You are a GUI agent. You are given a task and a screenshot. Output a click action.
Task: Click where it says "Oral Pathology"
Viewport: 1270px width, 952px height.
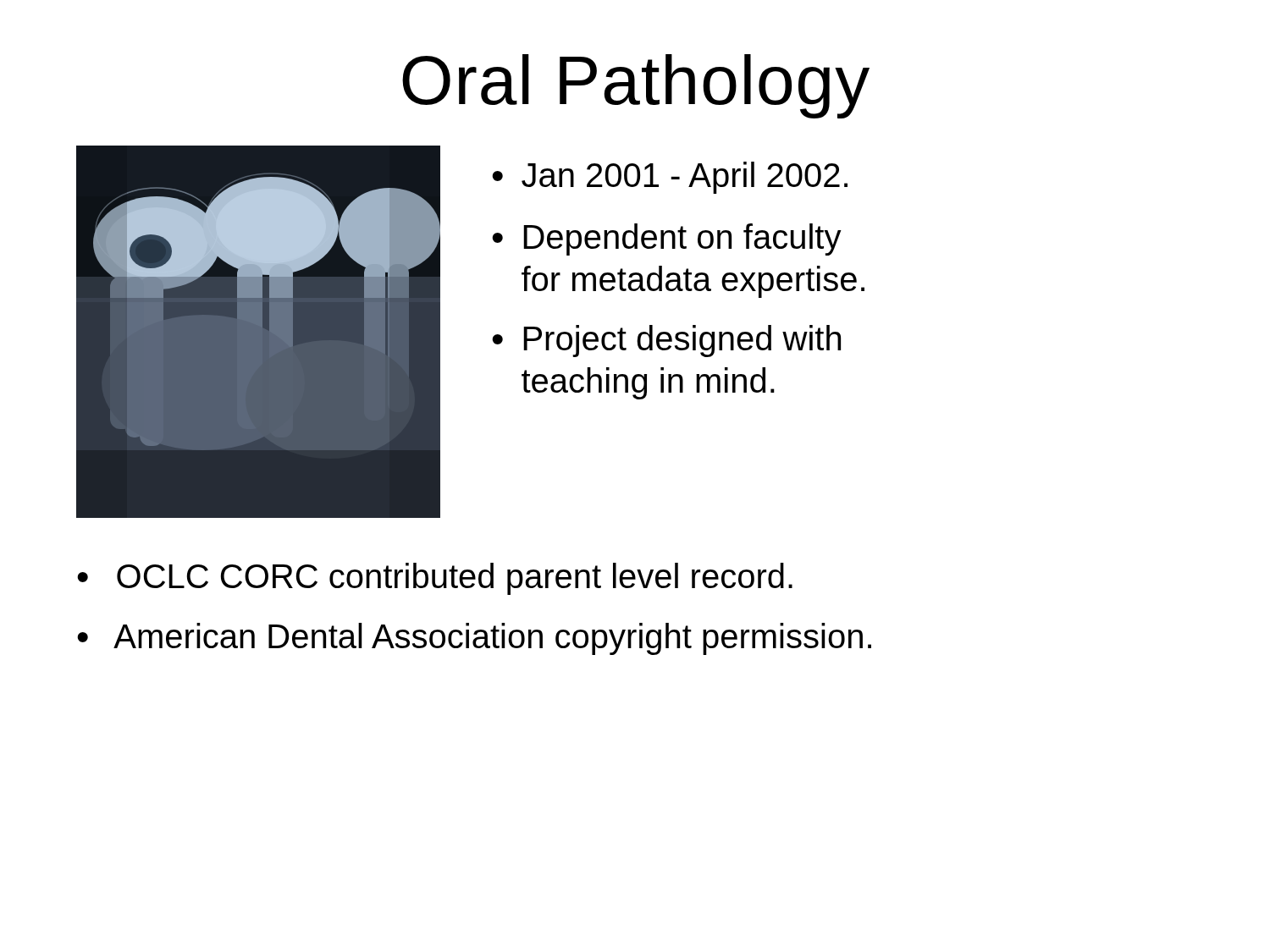point(635,80)
